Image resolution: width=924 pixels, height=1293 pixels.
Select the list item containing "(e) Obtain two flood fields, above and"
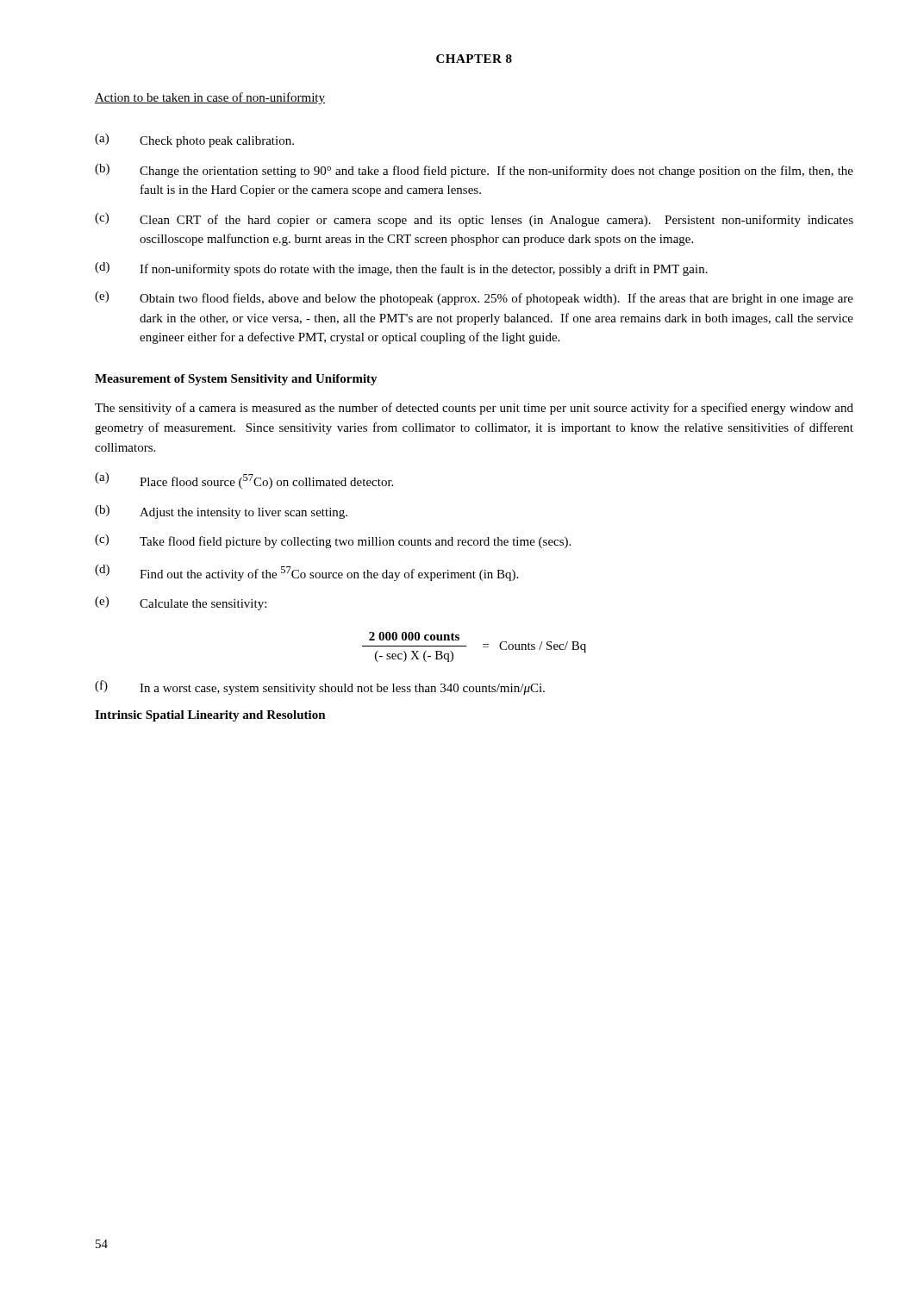(x=474, y=318)
